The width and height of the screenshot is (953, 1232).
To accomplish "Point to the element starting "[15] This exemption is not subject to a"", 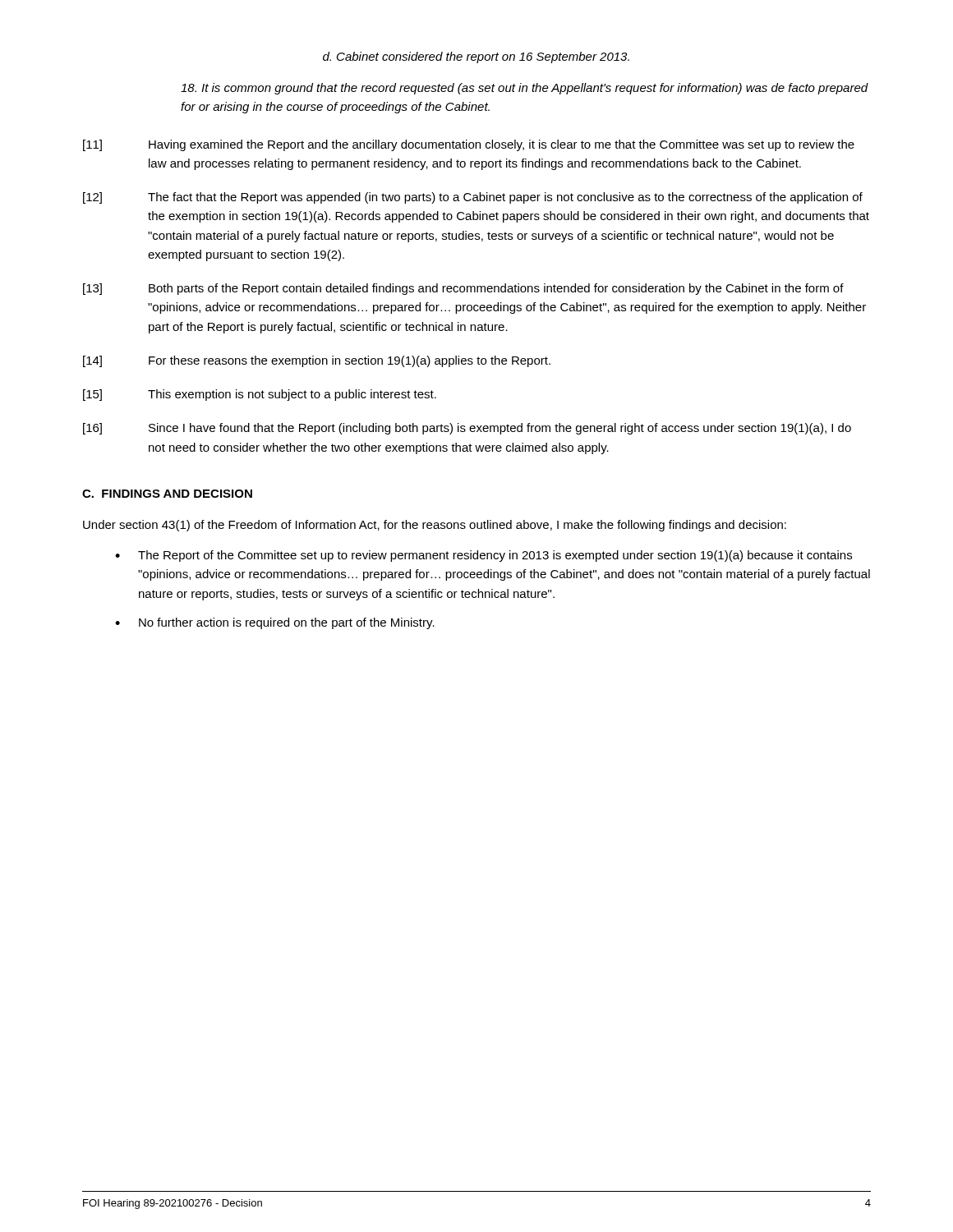I will [260, 395].
